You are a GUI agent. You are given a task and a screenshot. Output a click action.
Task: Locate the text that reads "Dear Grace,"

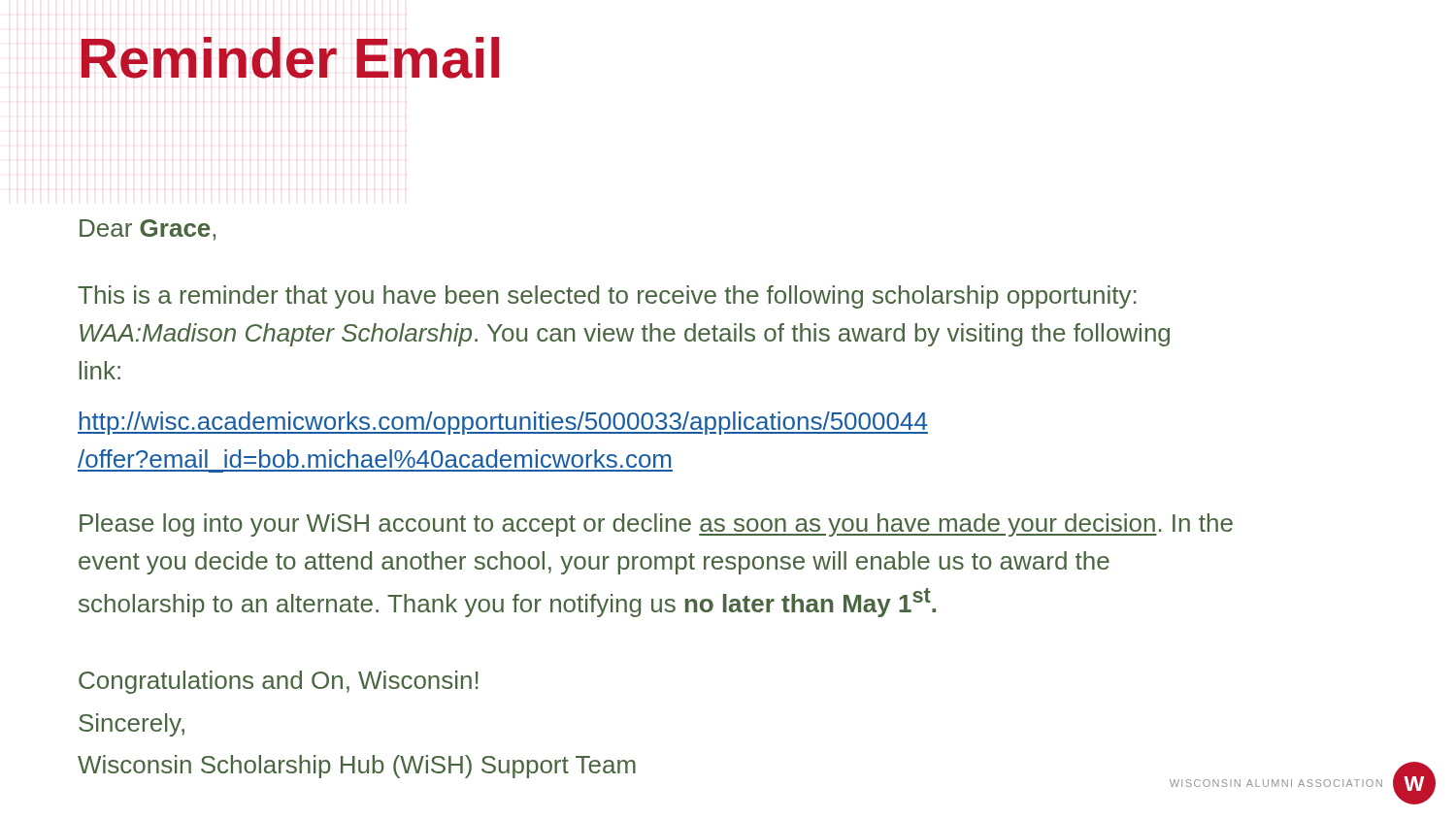[148, 228]
